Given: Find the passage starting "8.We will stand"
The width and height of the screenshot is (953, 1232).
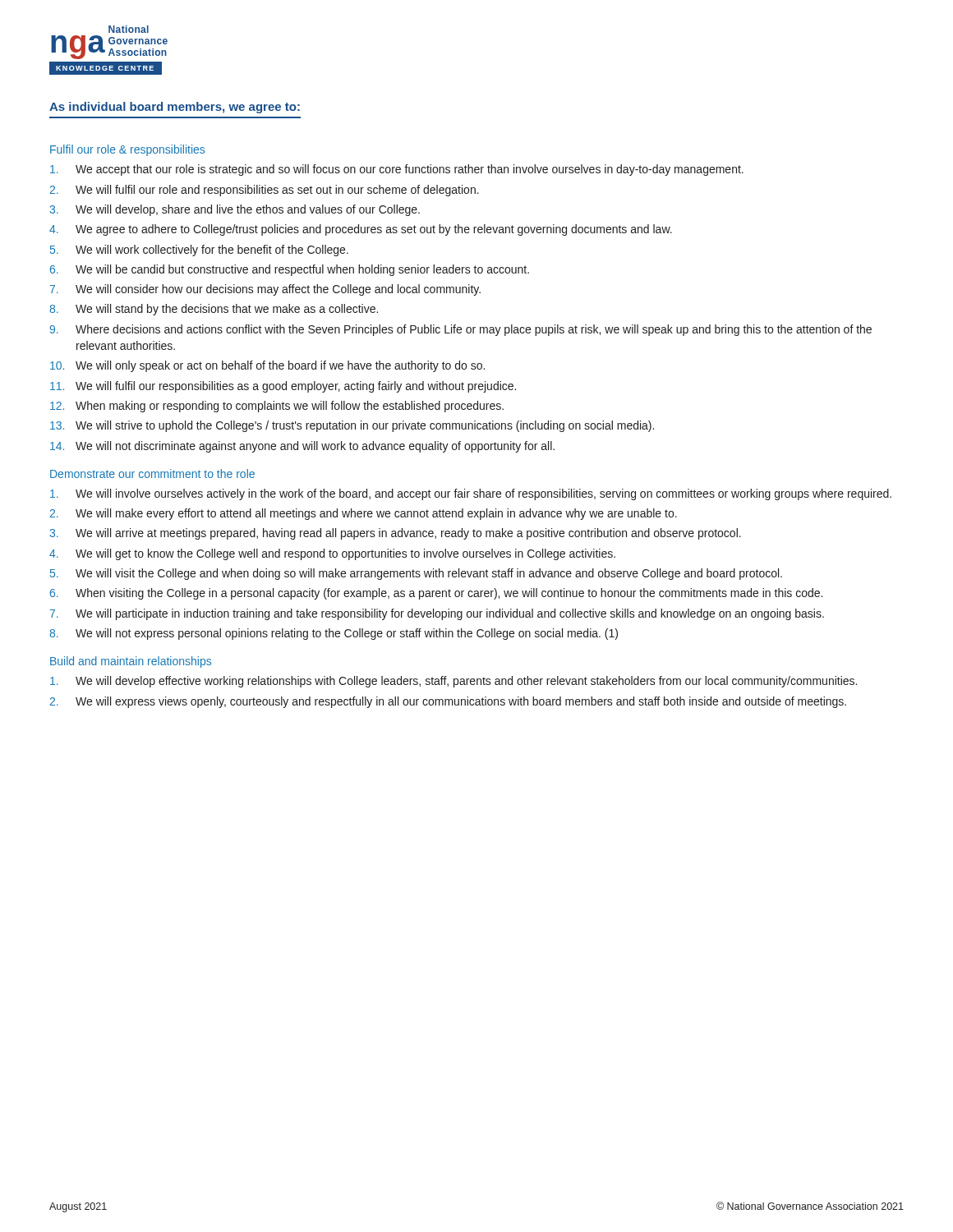Looking at the screenshot, I should tap(214, 310).
